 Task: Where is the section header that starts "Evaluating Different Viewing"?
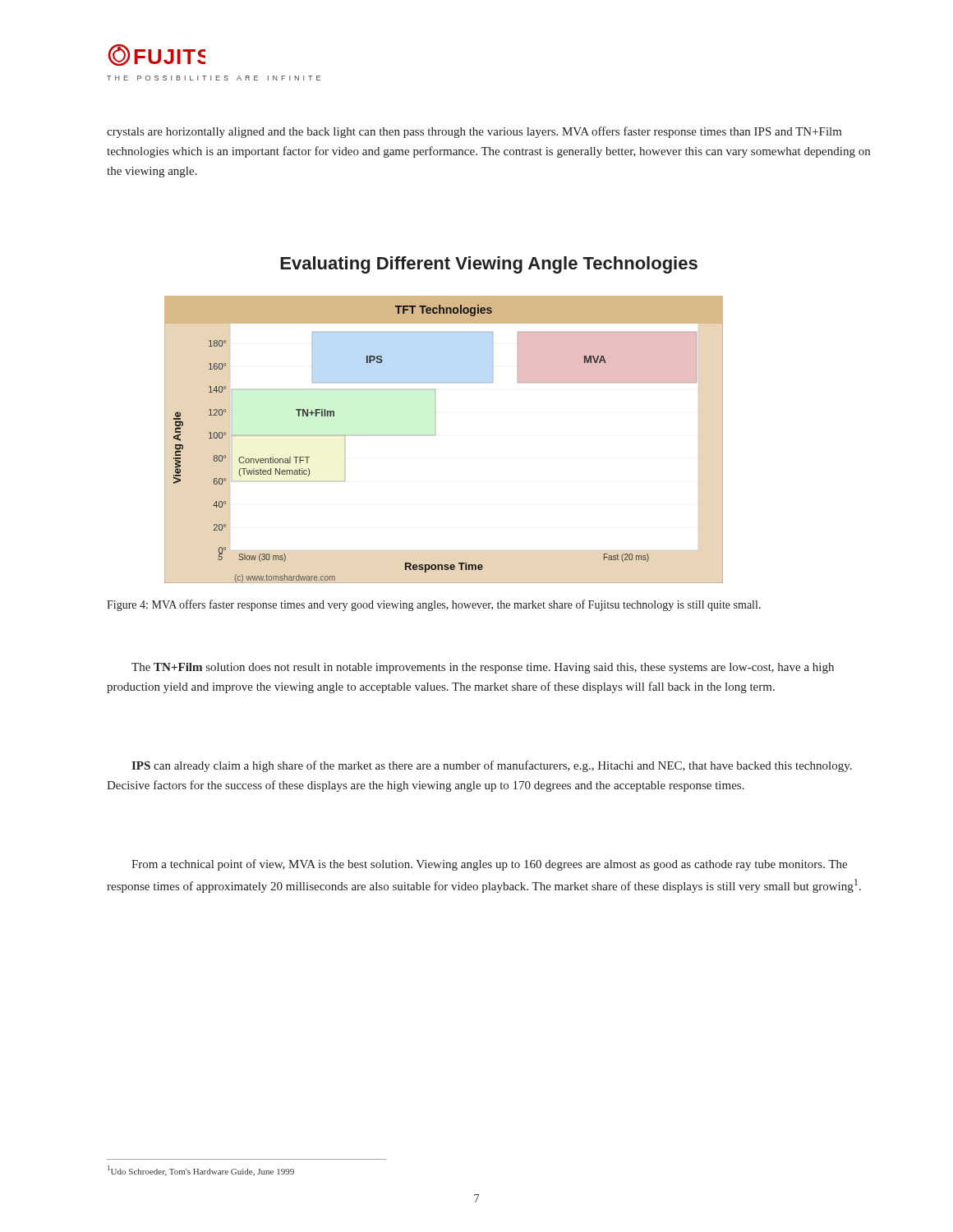(489, 263)
